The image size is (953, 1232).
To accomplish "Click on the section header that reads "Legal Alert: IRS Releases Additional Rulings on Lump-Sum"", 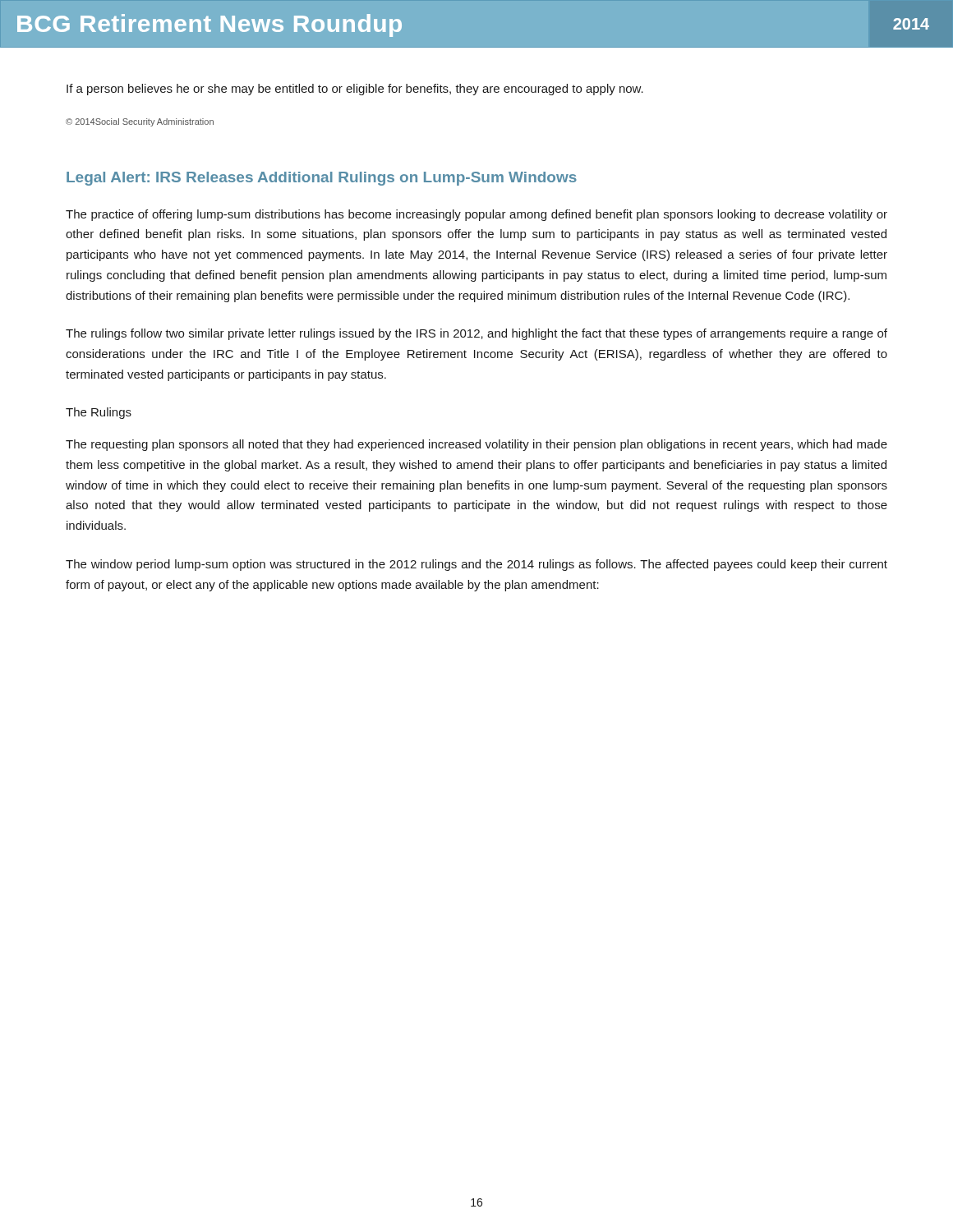I will click(x=321, y=177).
